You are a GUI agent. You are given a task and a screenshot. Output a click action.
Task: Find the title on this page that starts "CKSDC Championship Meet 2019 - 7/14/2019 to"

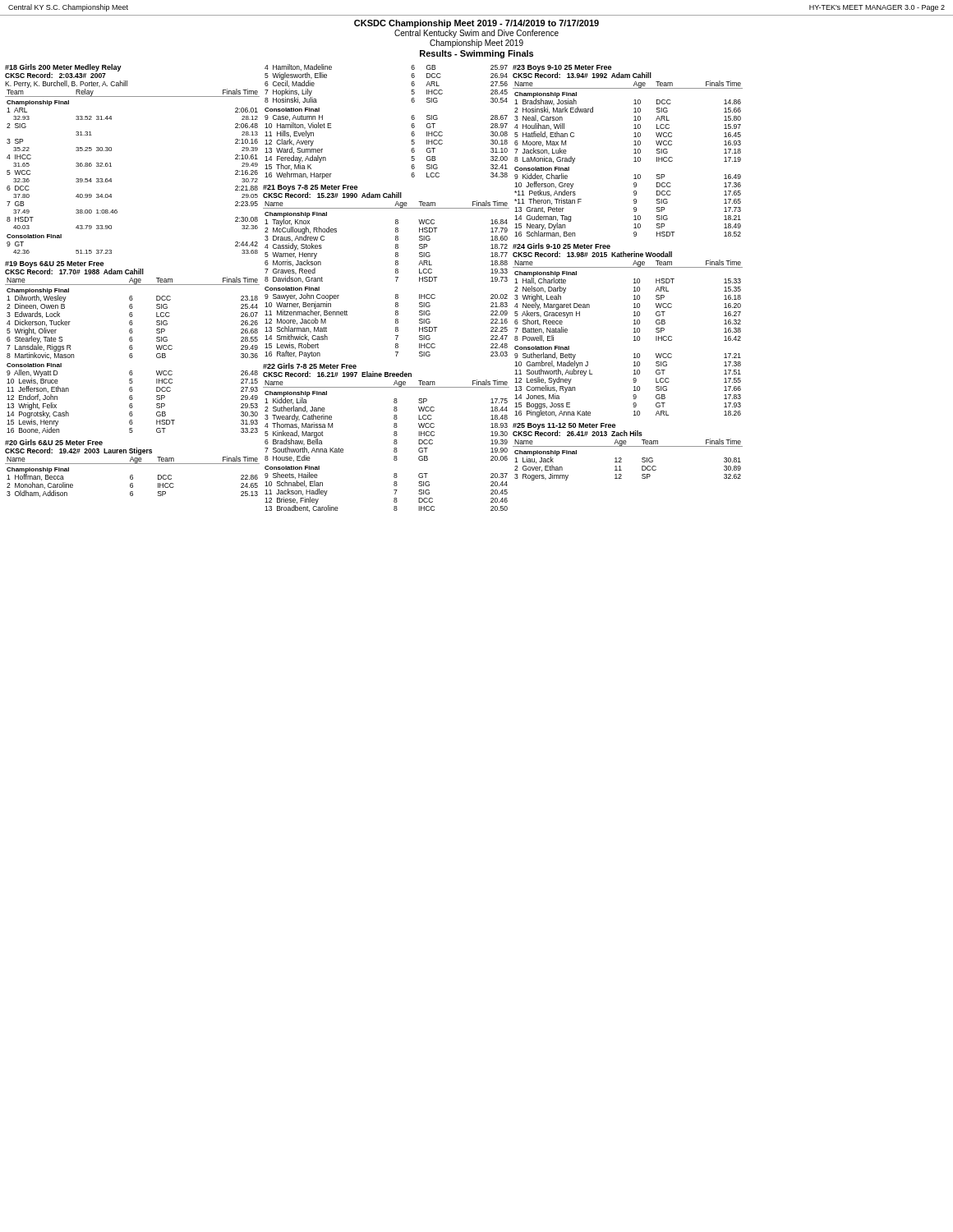tap(476, 23)
